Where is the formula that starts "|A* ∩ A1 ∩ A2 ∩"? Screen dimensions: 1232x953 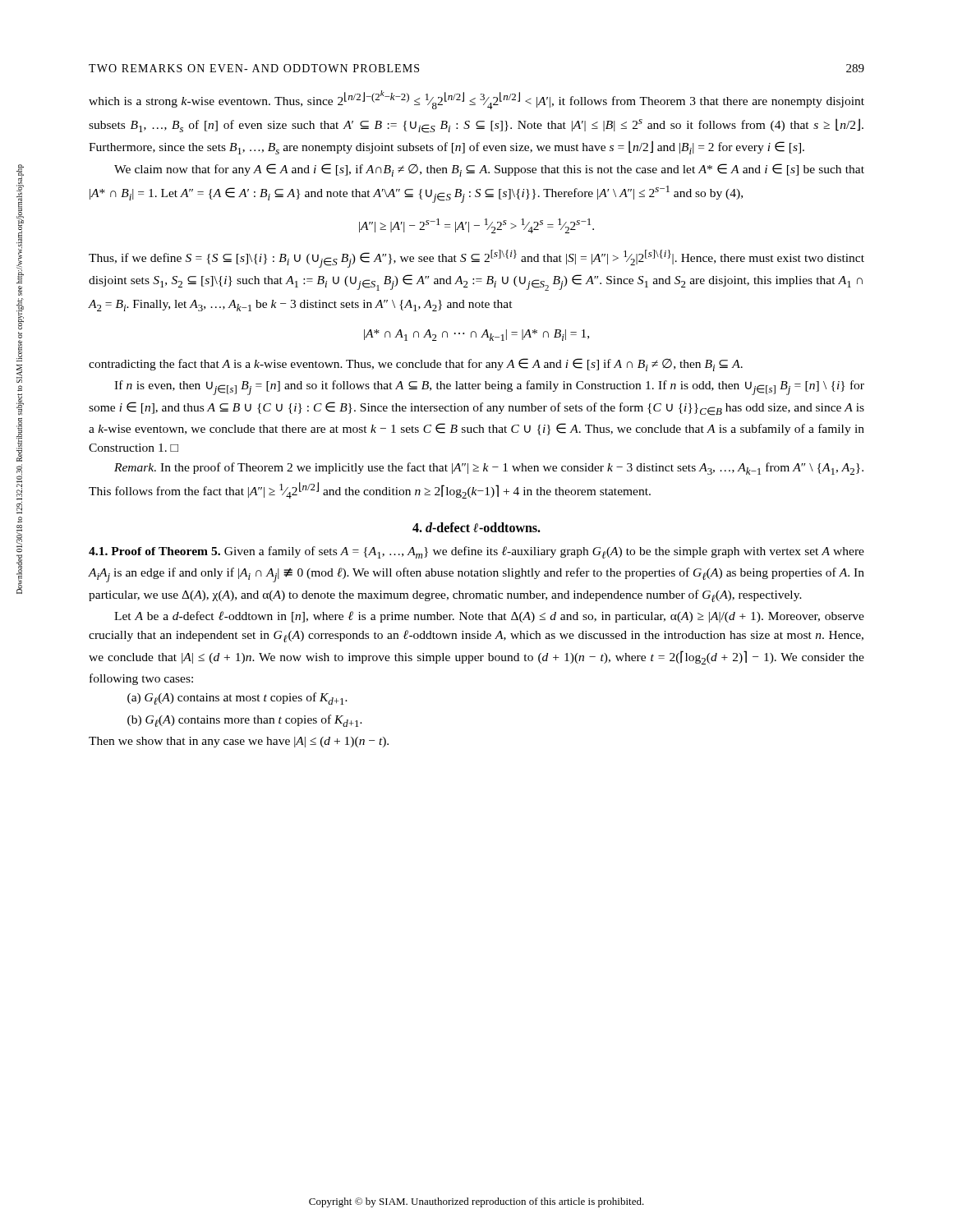476,335
